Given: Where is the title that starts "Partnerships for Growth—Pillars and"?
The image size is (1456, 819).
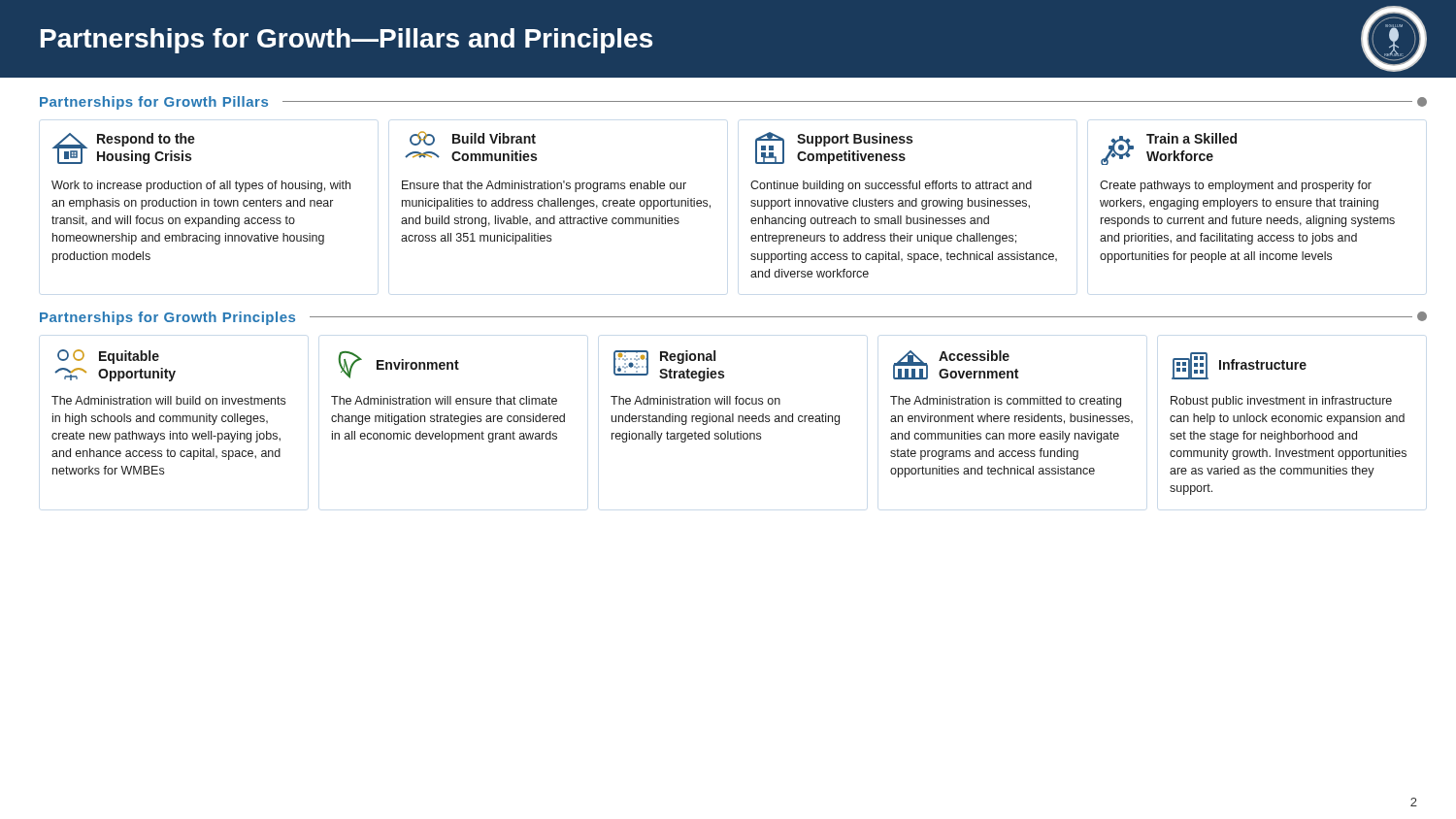Looking at the screenshot, I should [733, 39].
